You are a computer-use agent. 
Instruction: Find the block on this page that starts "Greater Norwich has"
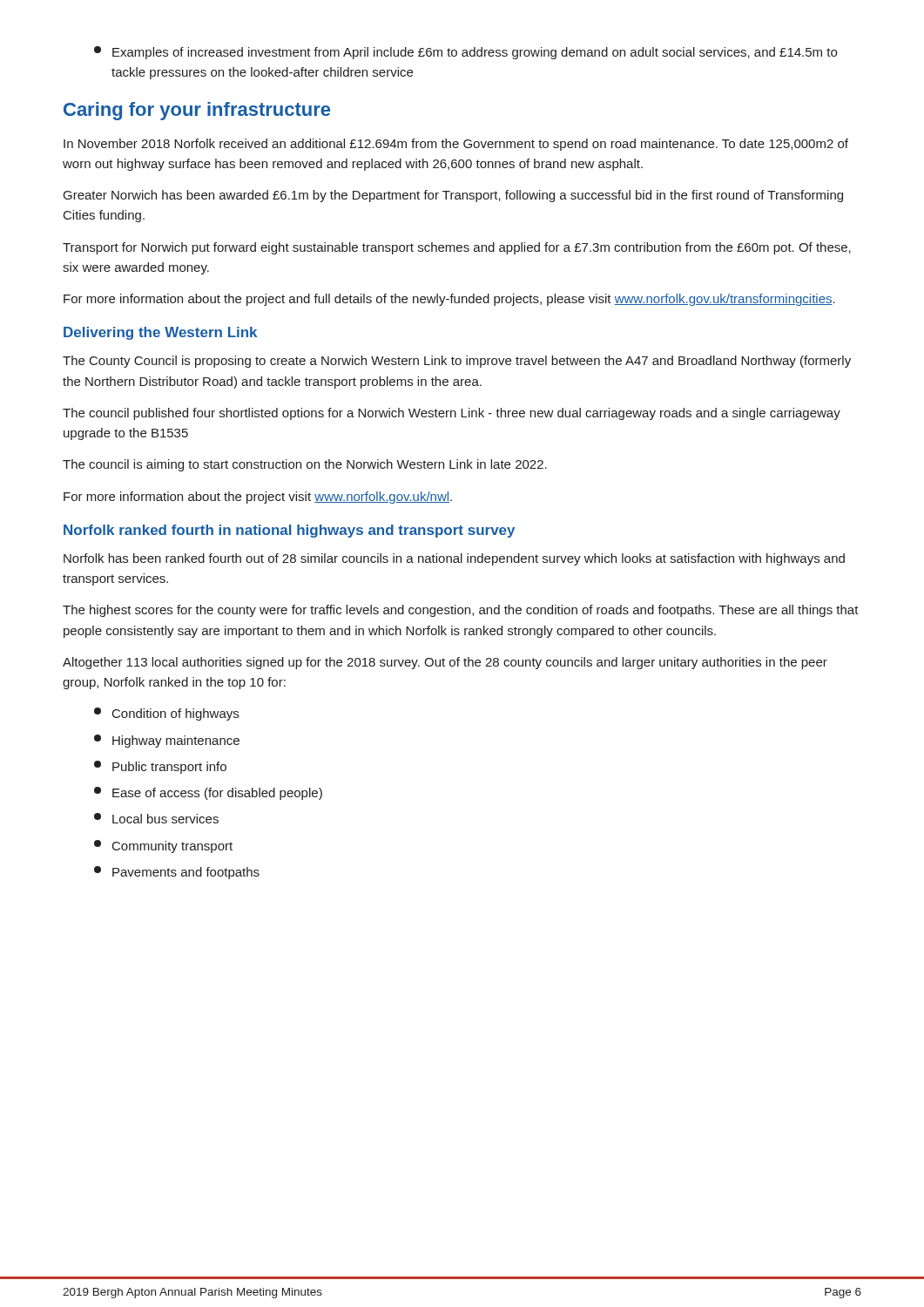pyautogui.click(x=453, y=205)
